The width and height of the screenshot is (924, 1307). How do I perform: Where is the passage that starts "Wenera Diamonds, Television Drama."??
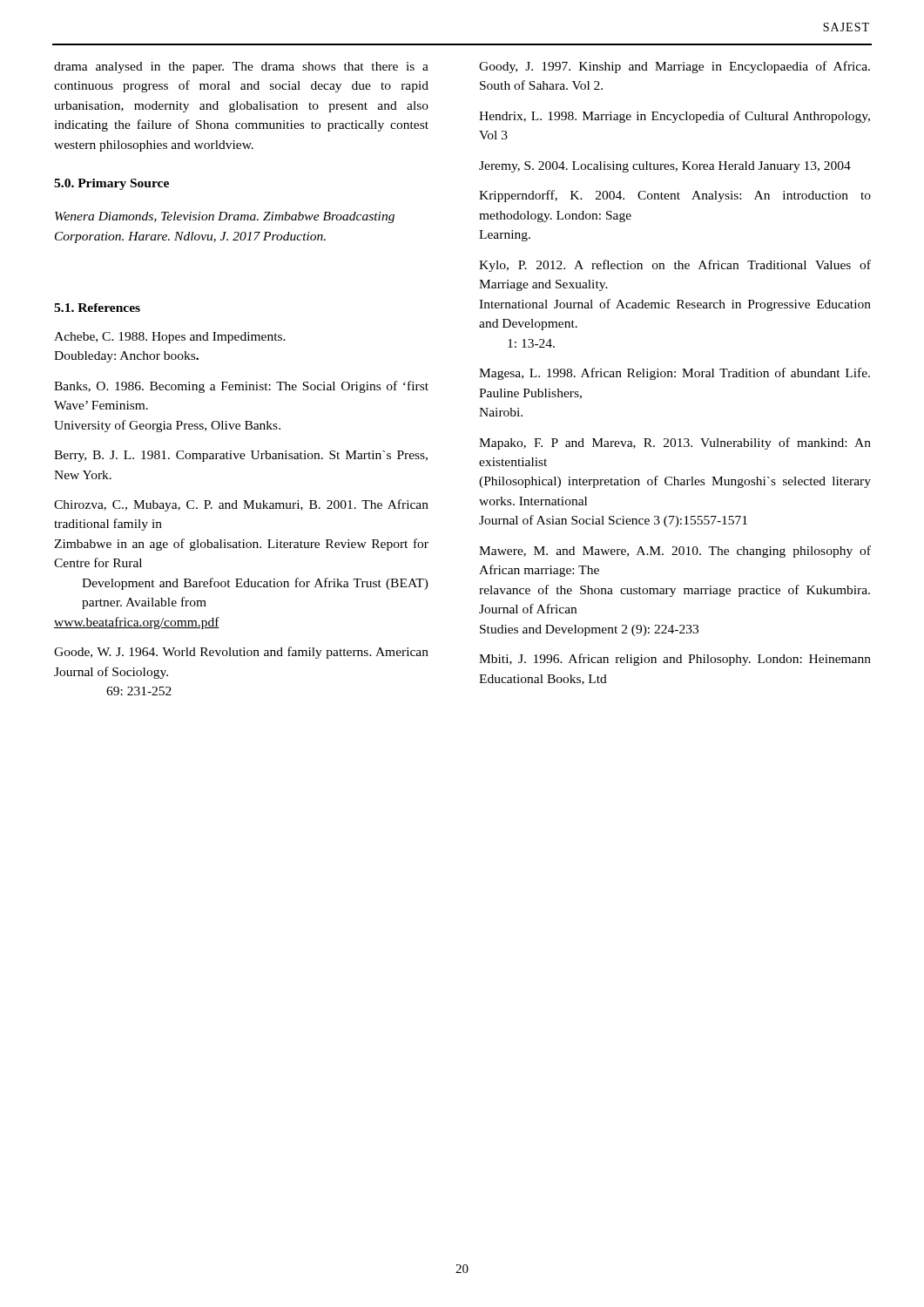pyautogui.click(x=241, y=226)
